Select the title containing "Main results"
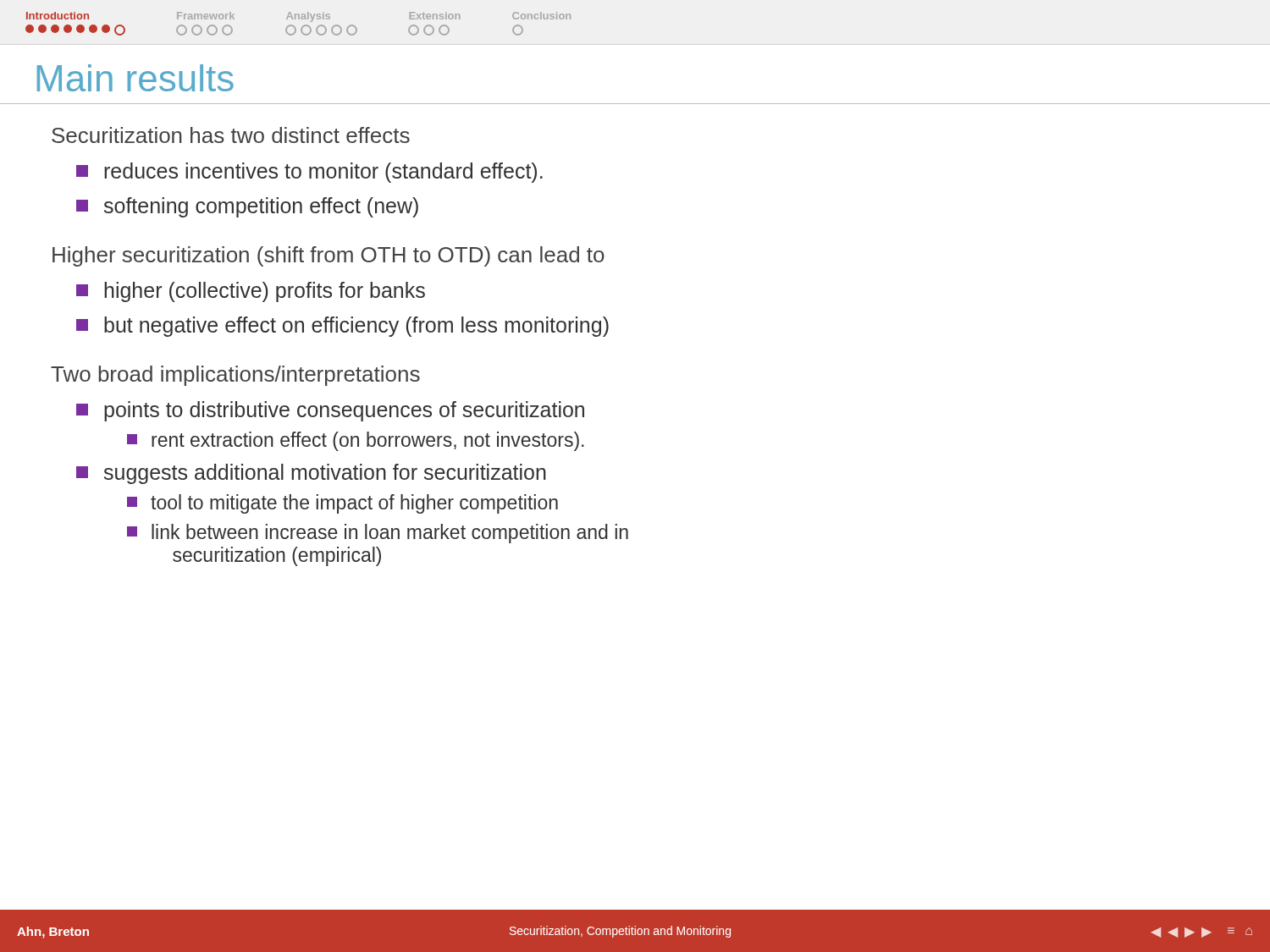Image resolution: width=1270 pixels, height=952 pixels. pyautogui.click(x=134, y=78)
